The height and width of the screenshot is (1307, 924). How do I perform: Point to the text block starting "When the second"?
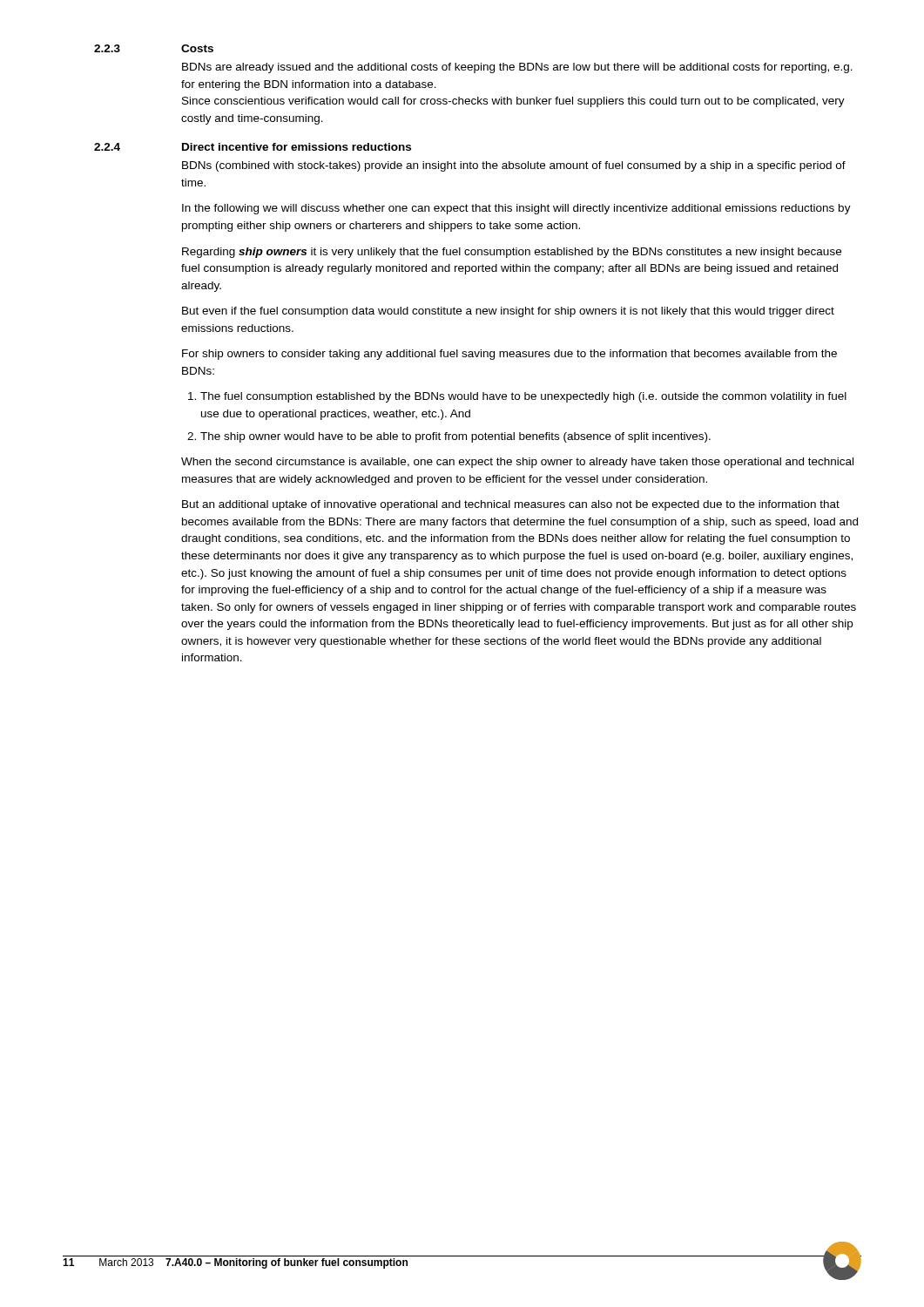coord(521,470)
